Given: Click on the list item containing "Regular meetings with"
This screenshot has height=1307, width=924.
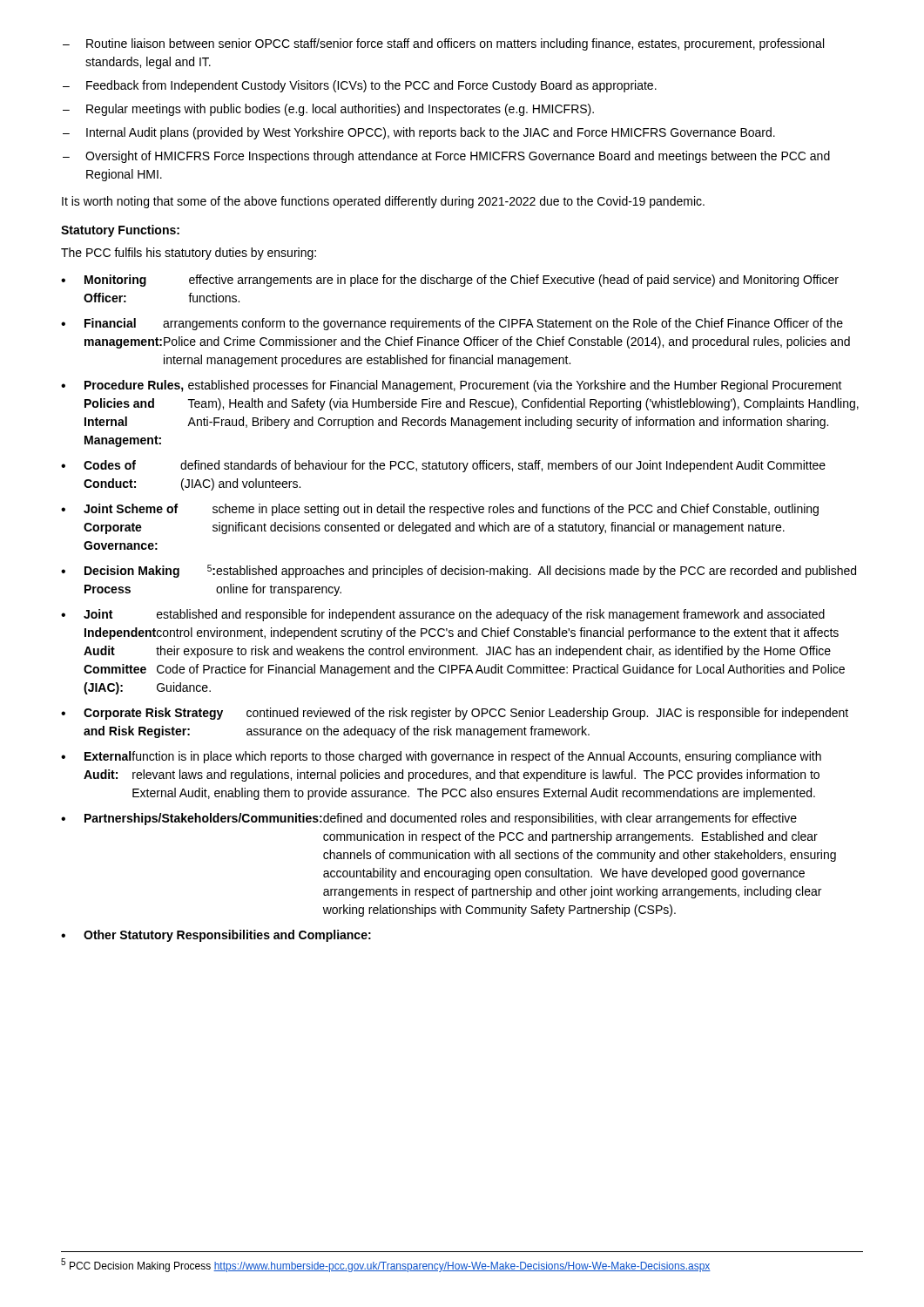Looking at the screenshot, I should (340, 109).
